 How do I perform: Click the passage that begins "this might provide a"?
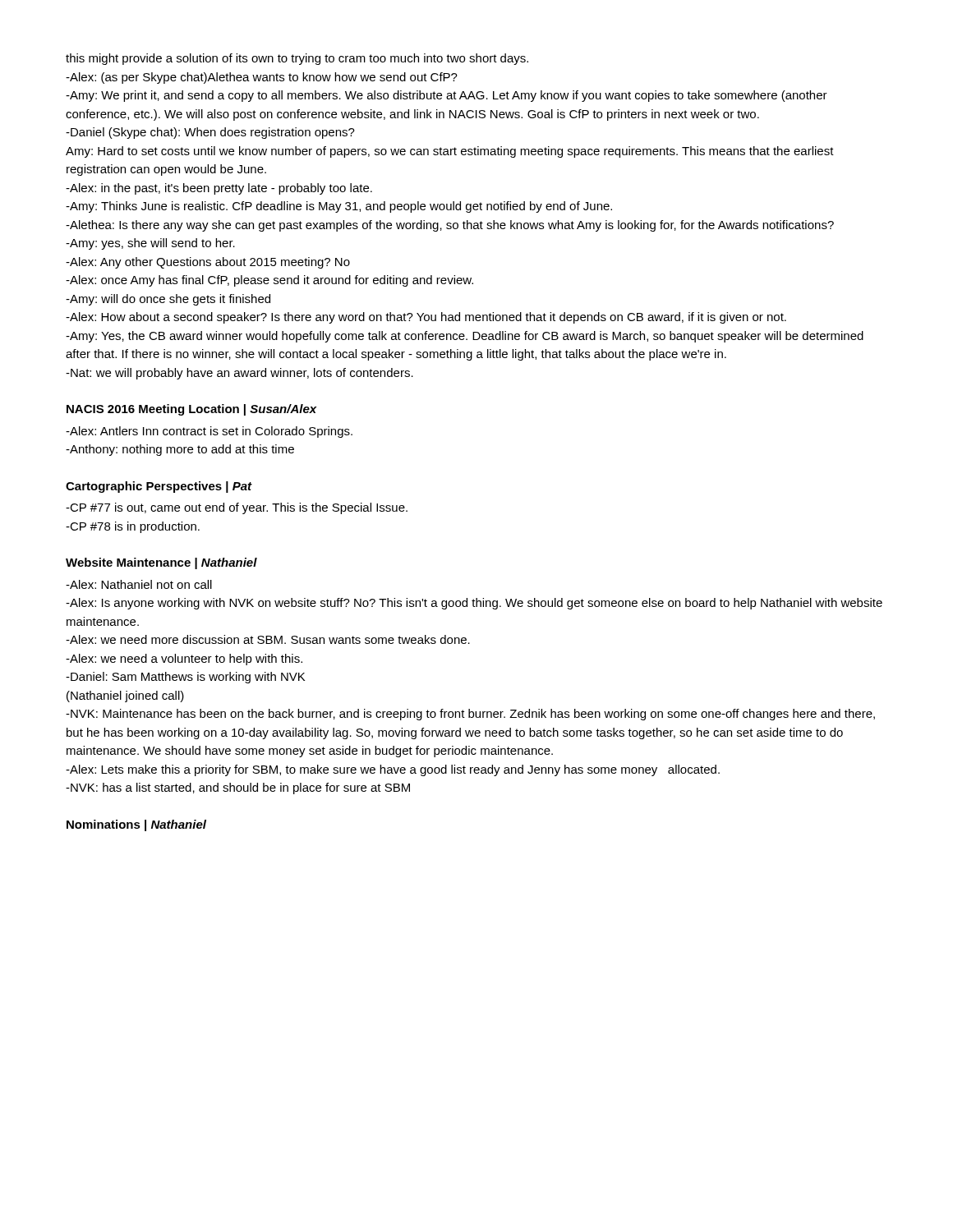click(x=465, y=215)
